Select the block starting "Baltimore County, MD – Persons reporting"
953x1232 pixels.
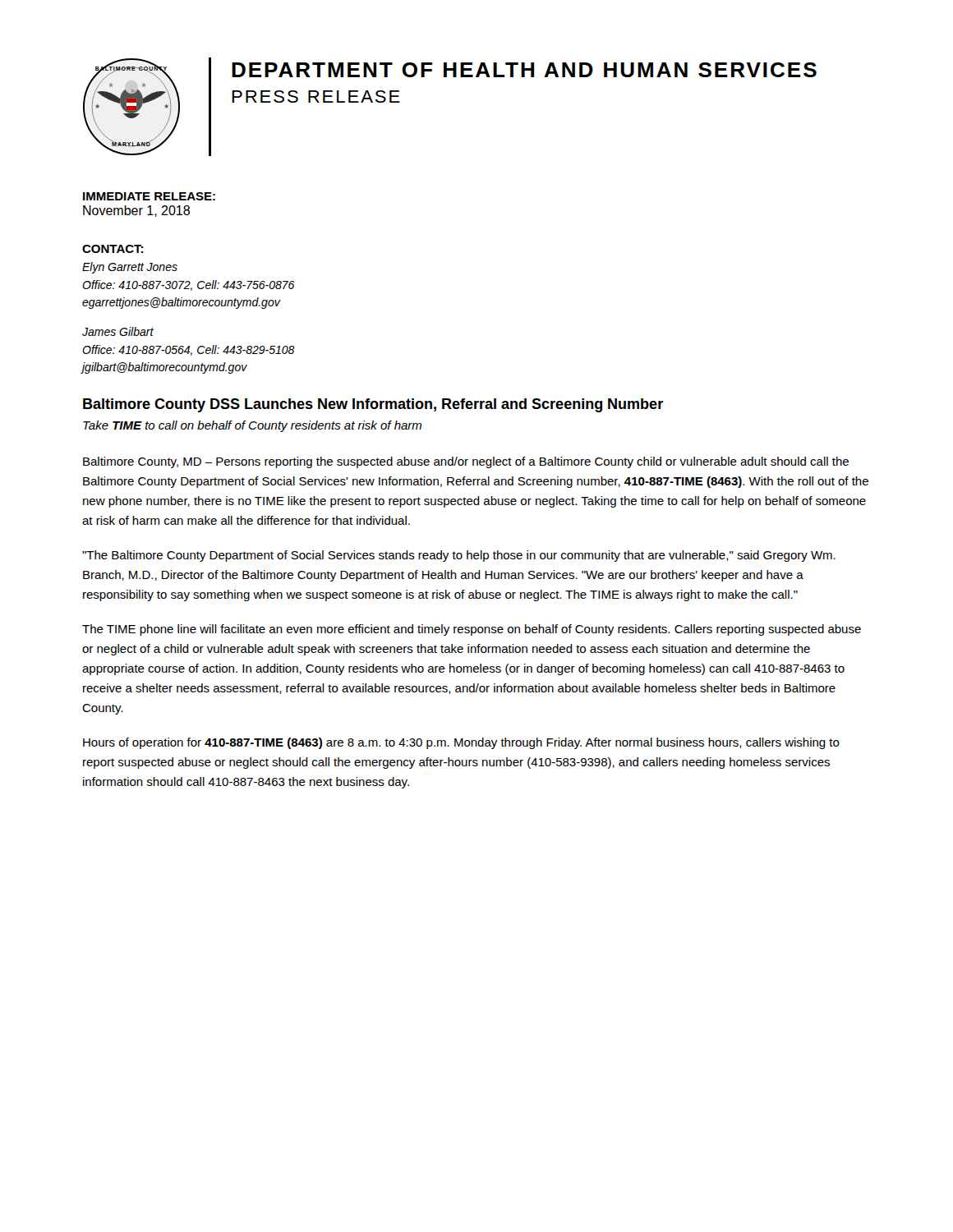click(x=475, y=490)
